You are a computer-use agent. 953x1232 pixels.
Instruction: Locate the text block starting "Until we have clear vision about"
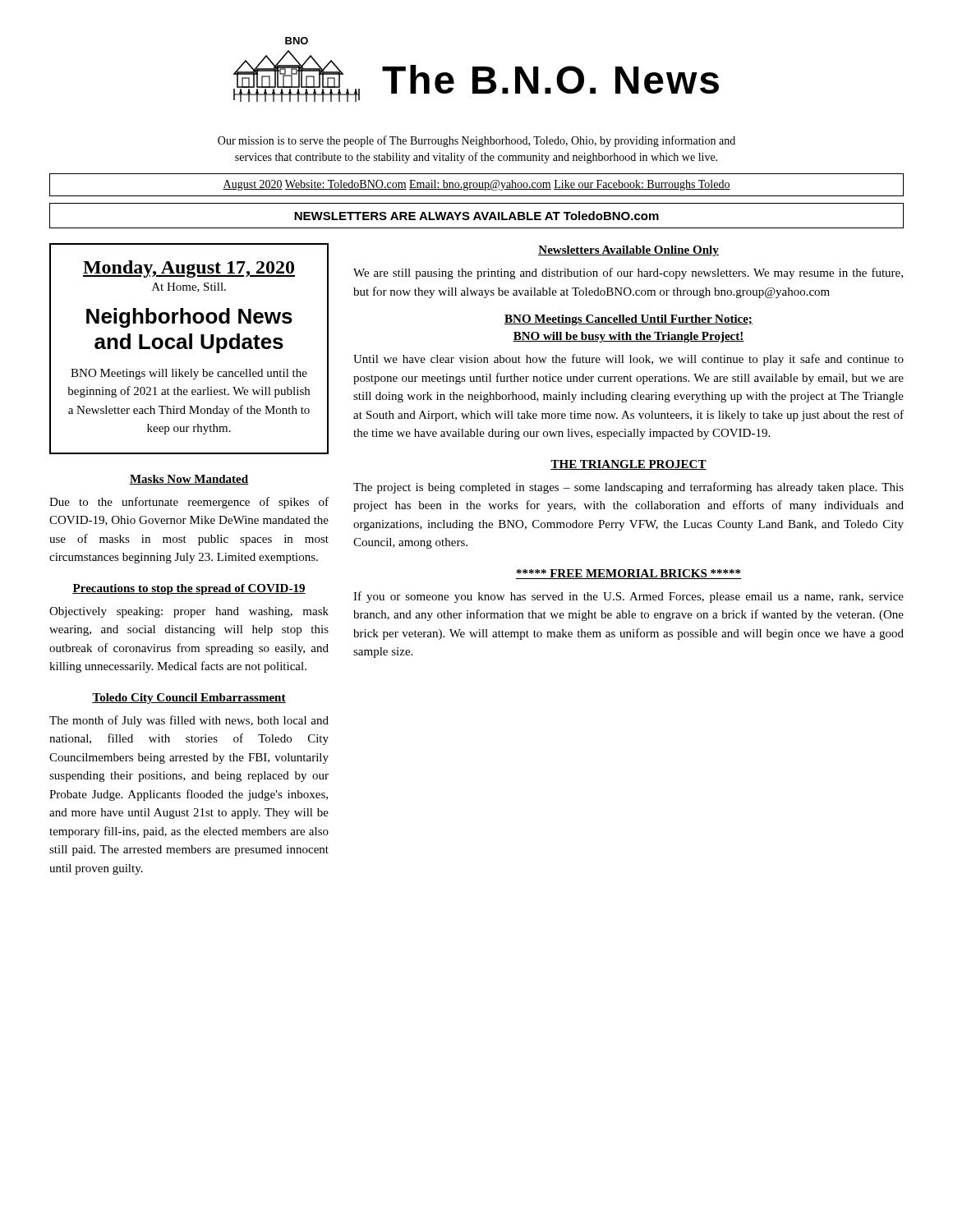click(x=629, y=396)
